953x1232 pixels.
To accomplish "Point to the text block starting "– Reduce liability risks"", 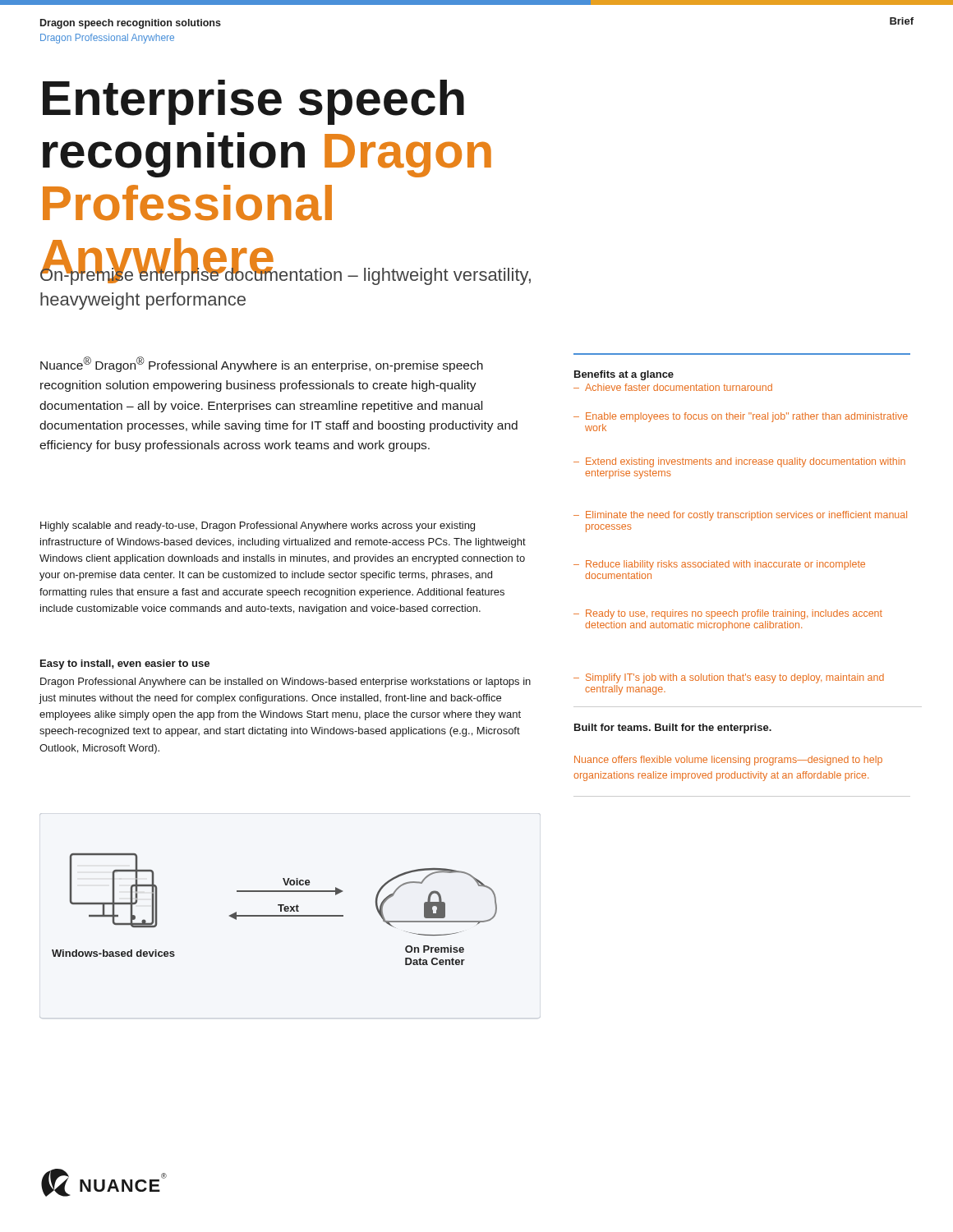I will (720, 570).
